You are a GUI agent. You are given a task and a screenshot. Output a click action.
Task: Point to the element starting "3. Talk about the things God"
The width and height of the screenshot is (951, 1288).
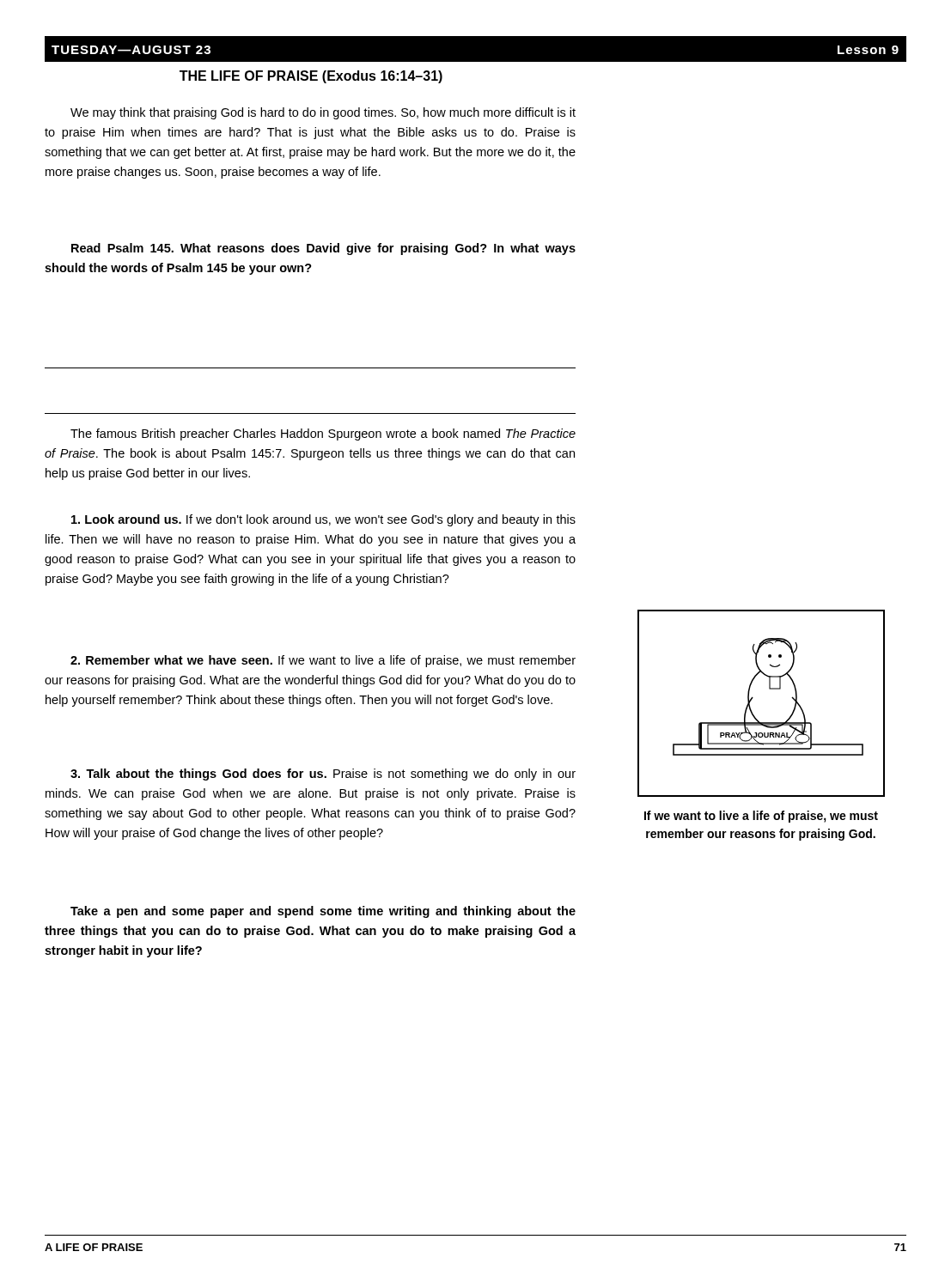point(310,803)
